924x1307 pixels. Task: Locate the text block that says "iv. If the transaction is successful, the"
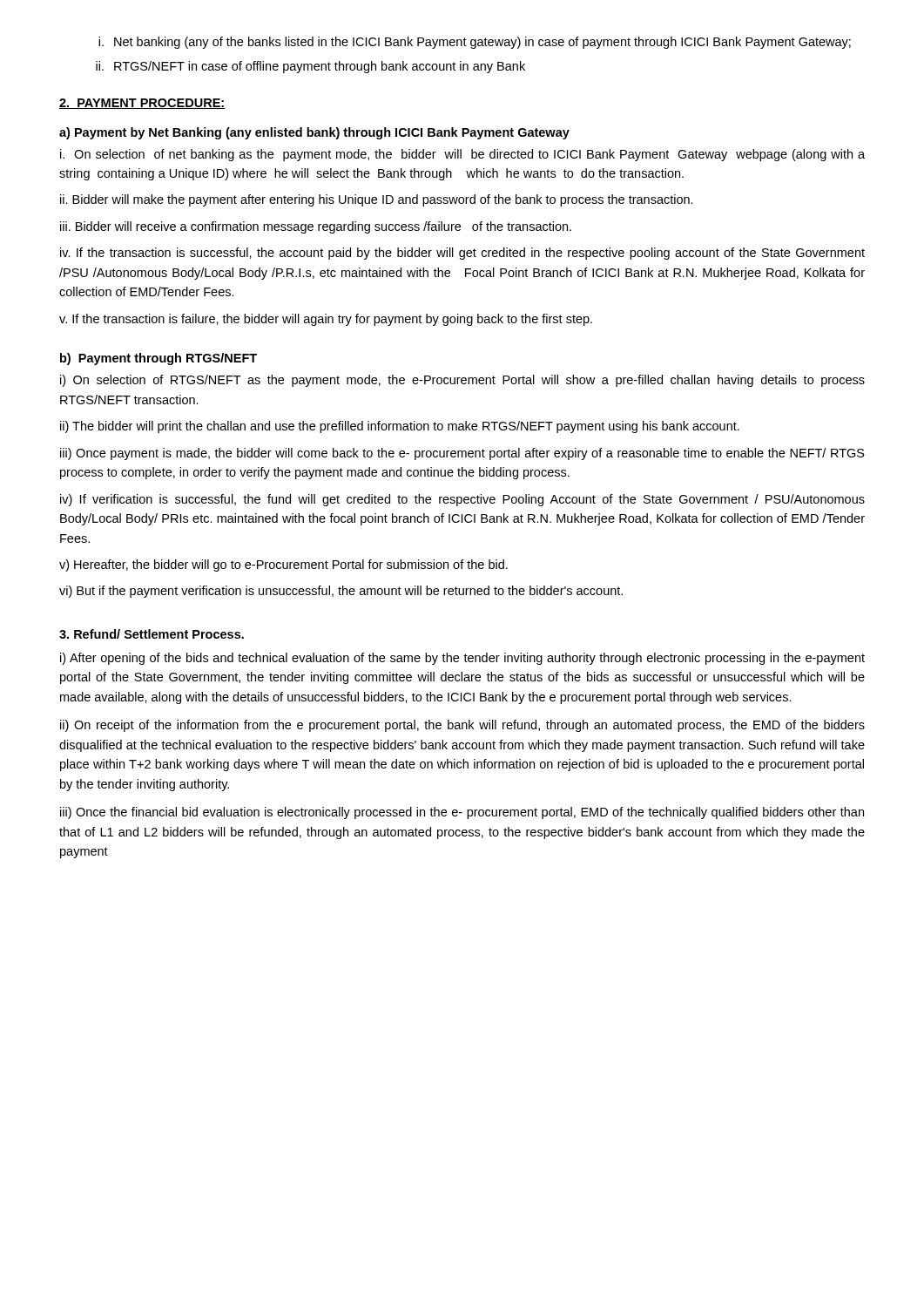pos(462,273)
